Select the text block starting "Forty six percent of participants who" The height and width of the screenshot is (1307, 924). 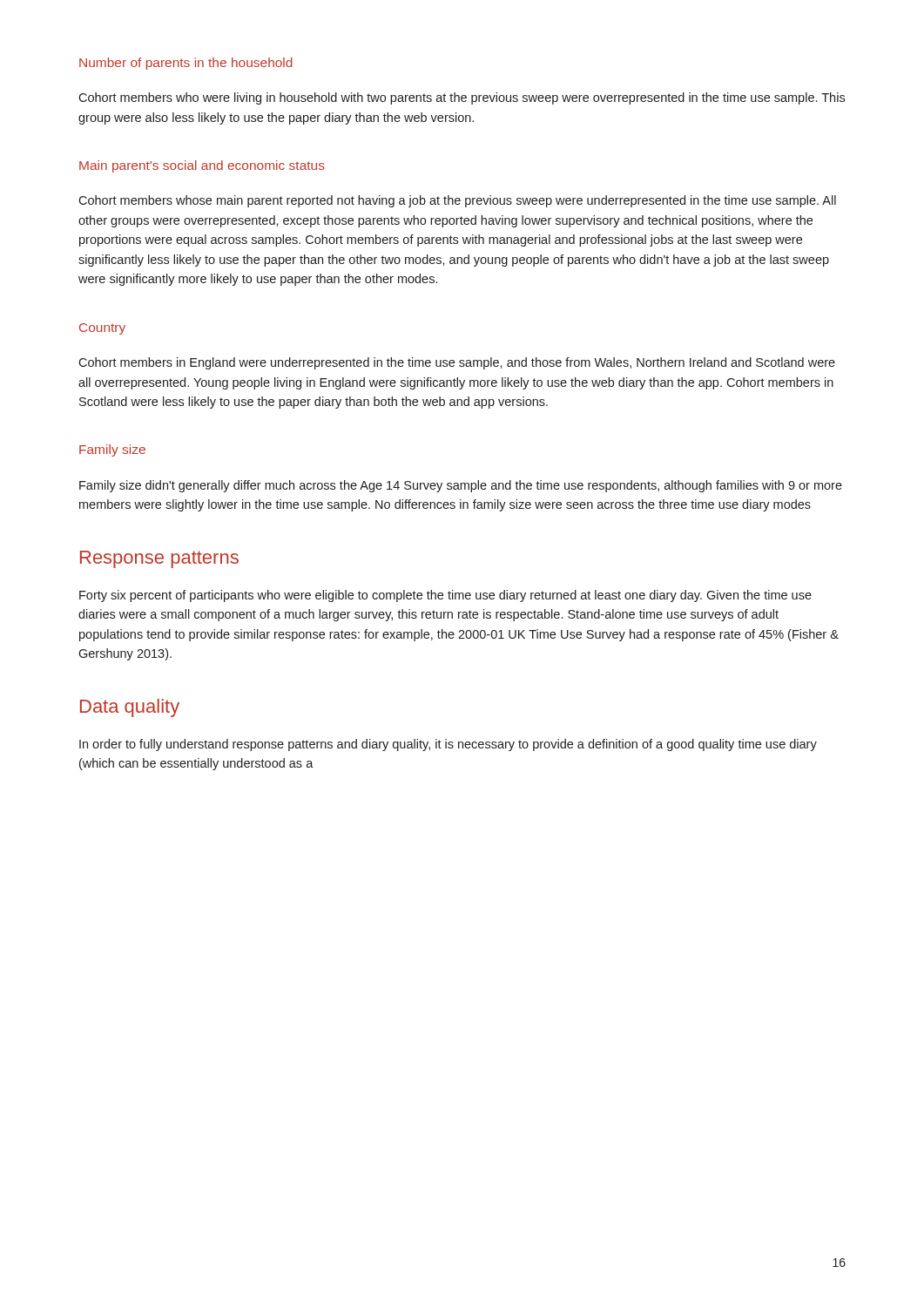point(458,624)
